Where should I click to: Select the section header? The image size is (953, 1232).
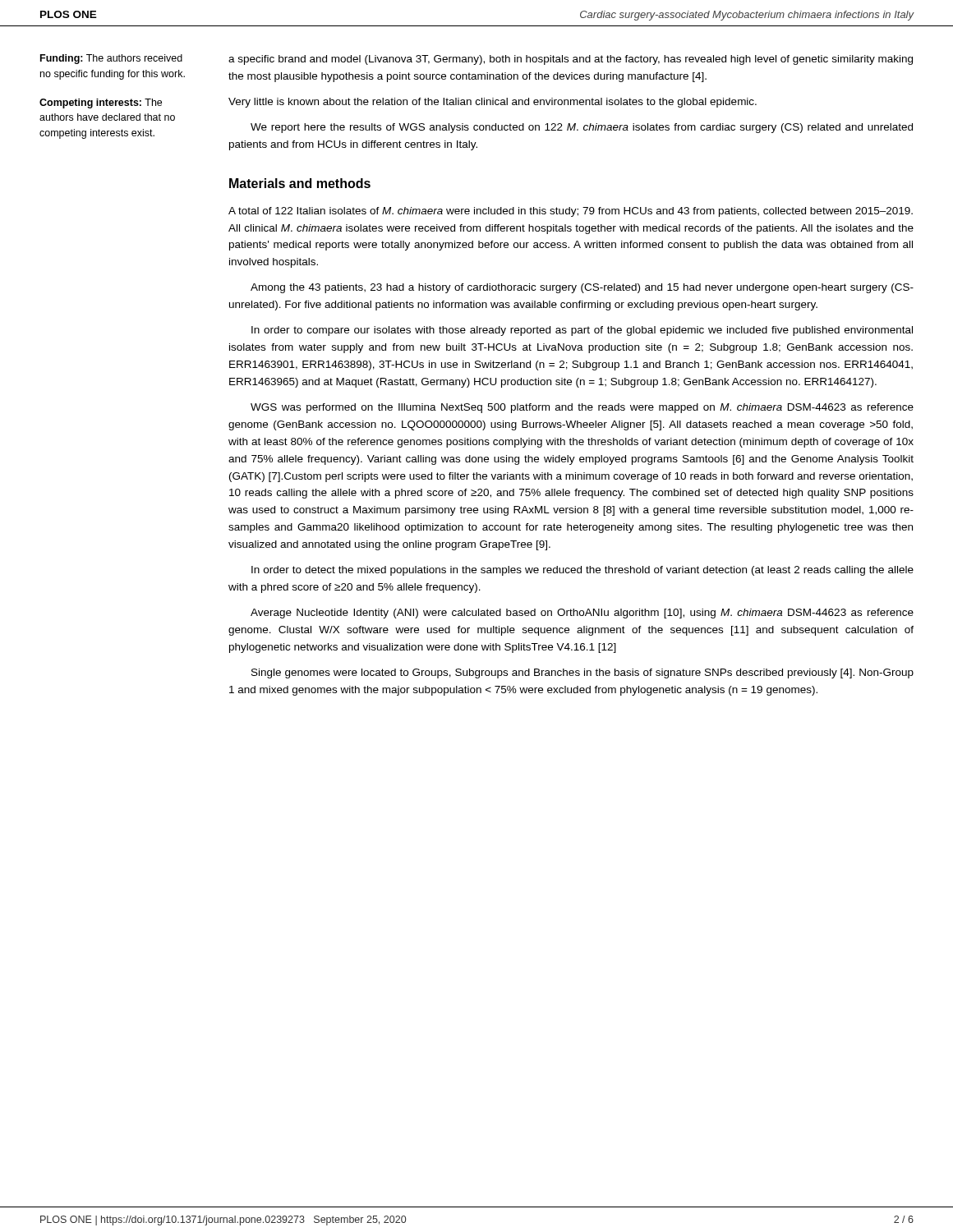tap(300, 183)
